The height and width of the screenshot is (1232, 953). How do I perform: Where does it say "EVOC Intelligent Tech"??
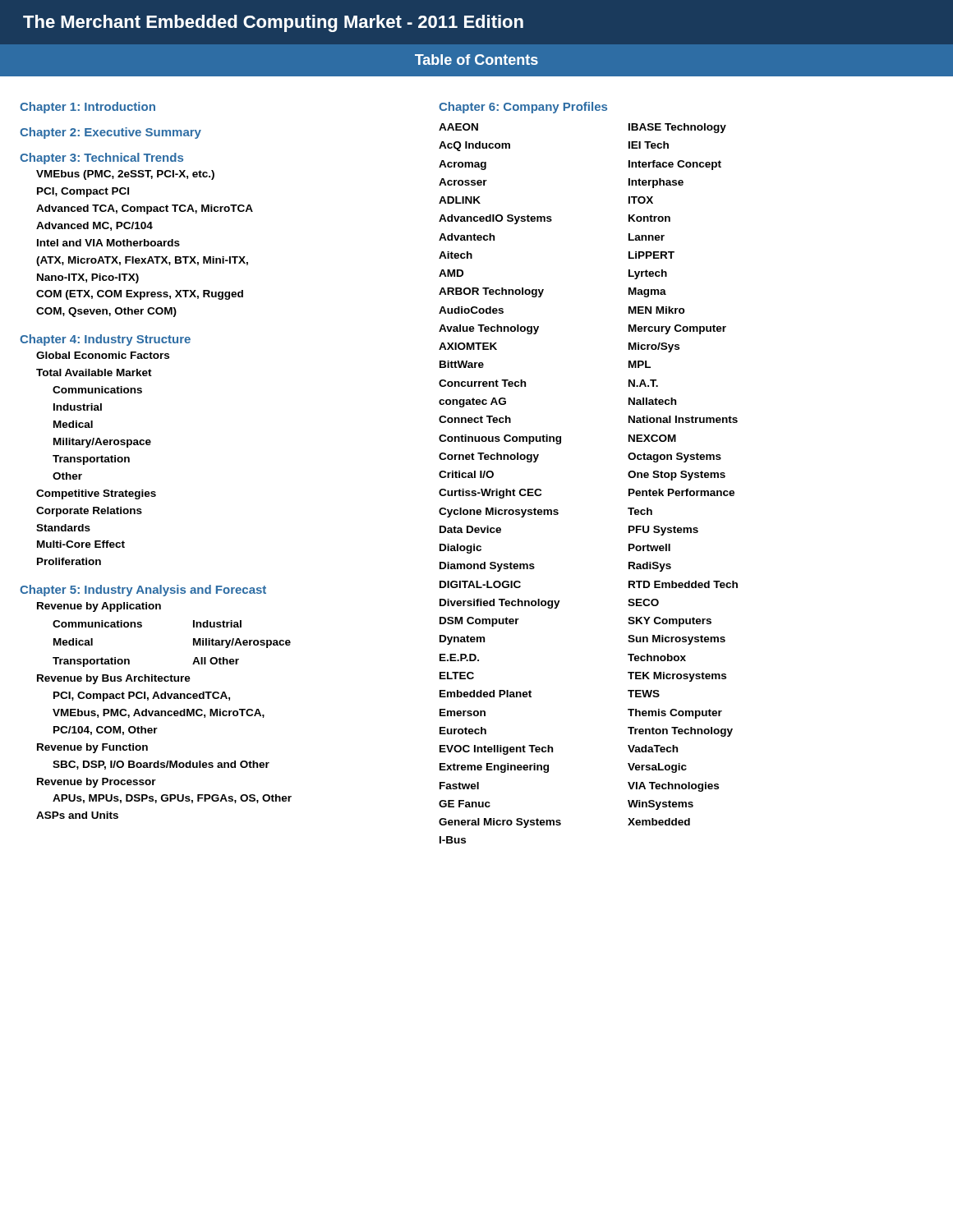[496, 749]
